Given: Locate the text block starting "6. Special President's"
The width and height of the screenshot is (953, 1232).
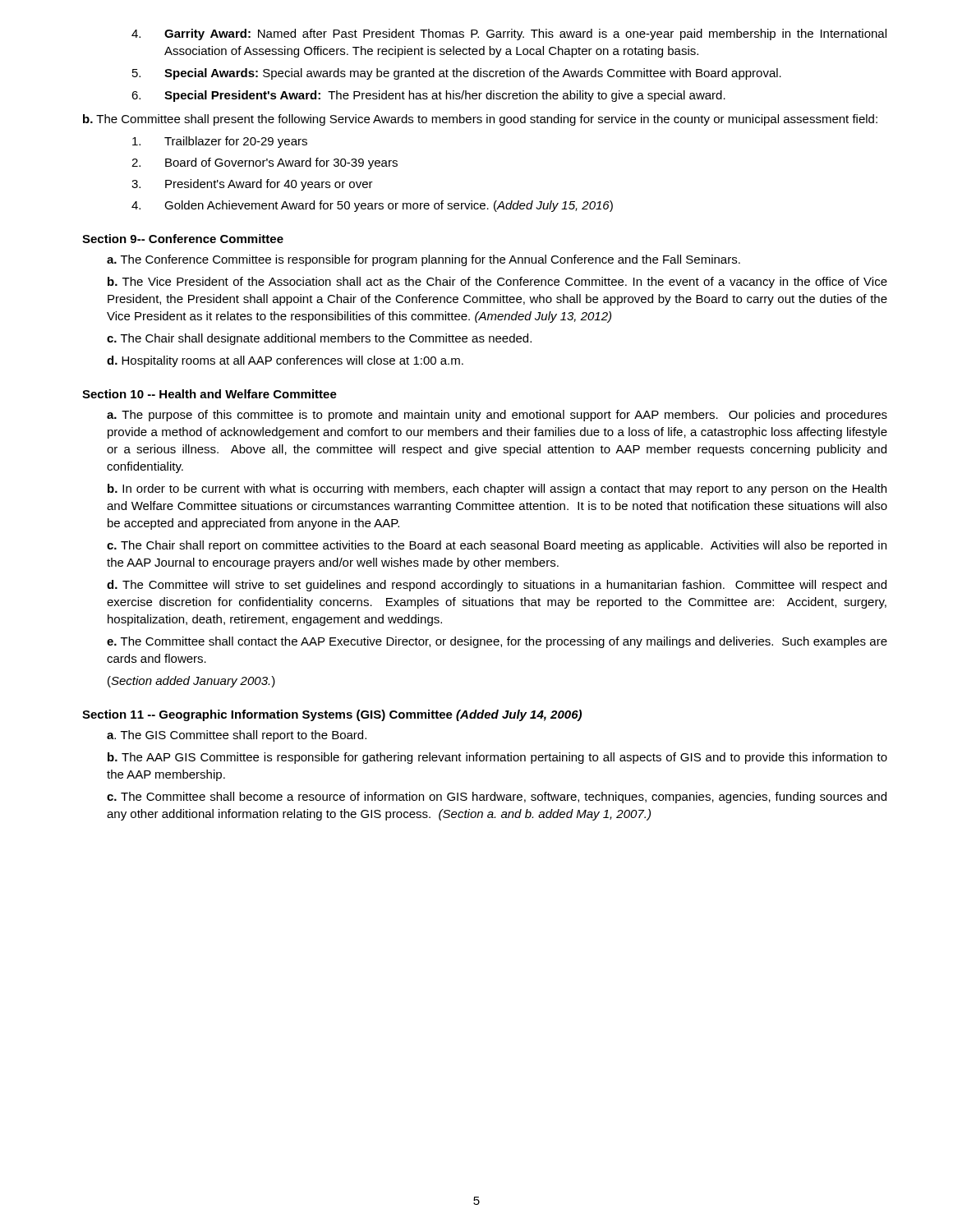Looking at the screenshot, I should pyautogui.click(x=429, y=95).
